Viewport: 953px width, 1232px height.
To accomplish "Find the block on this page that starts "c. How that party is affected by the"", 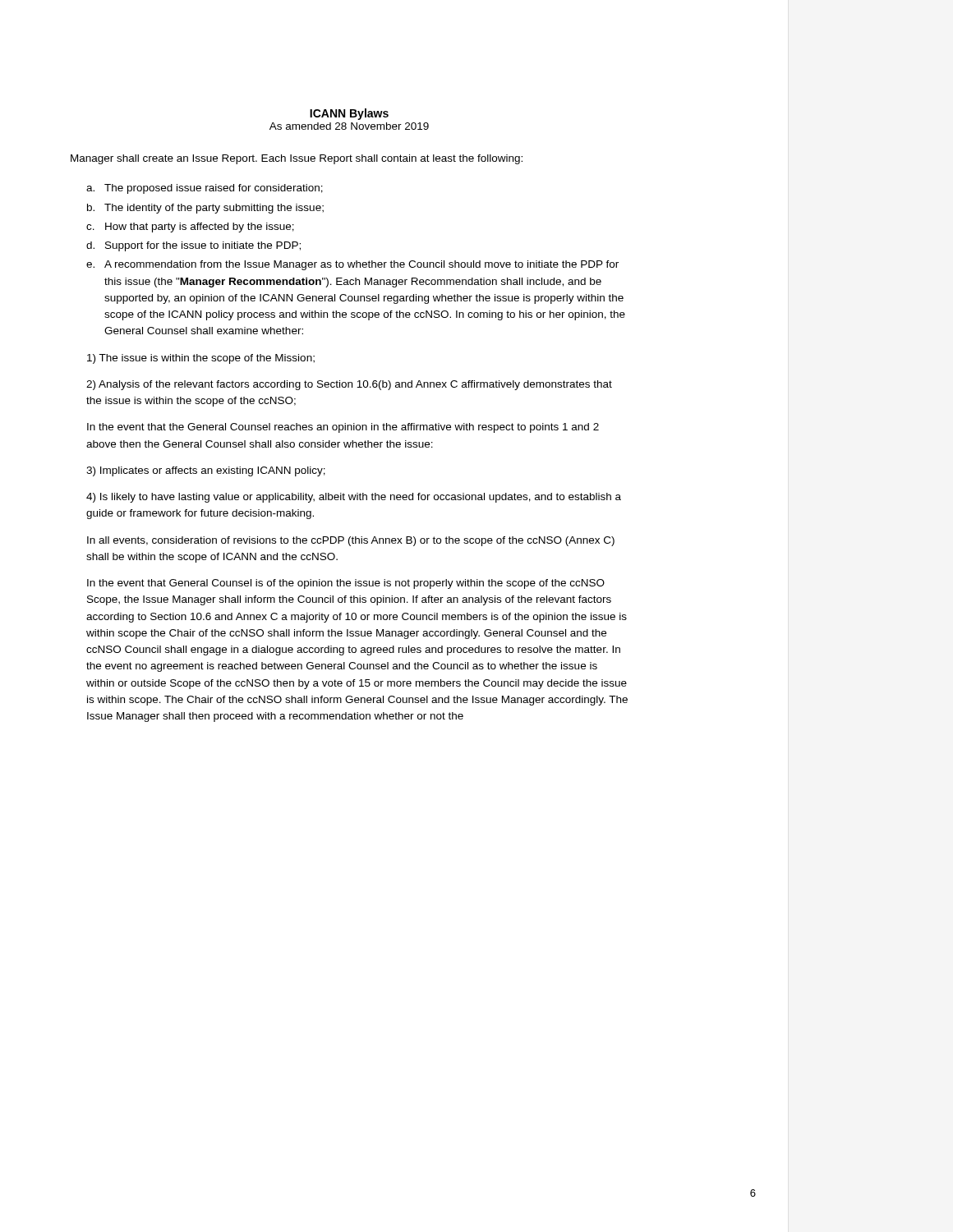I will click(x=190, y=227).
